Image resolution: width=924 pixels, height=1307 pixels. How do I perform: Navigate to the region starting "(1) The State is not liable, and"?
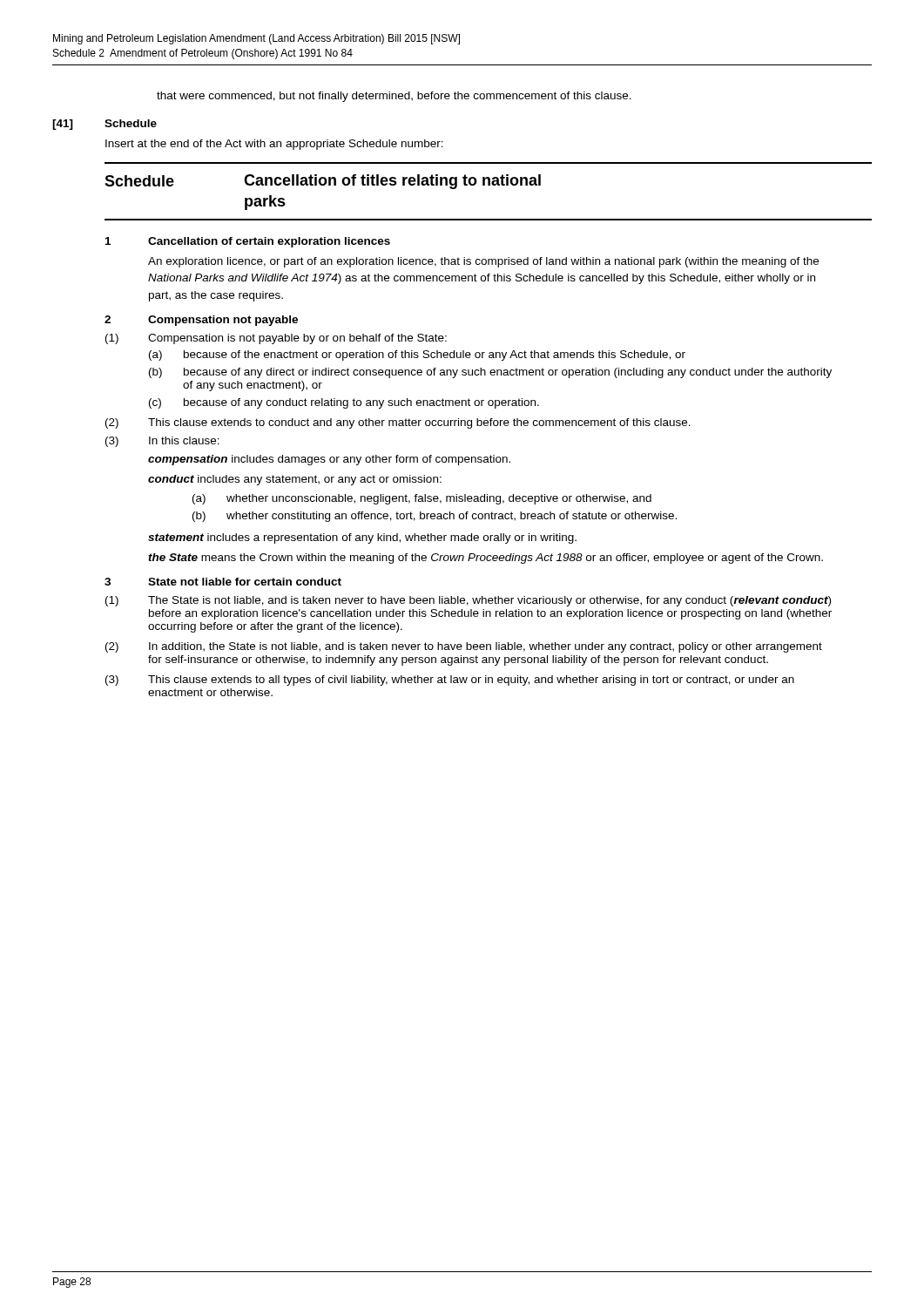[x=471, y=613]
